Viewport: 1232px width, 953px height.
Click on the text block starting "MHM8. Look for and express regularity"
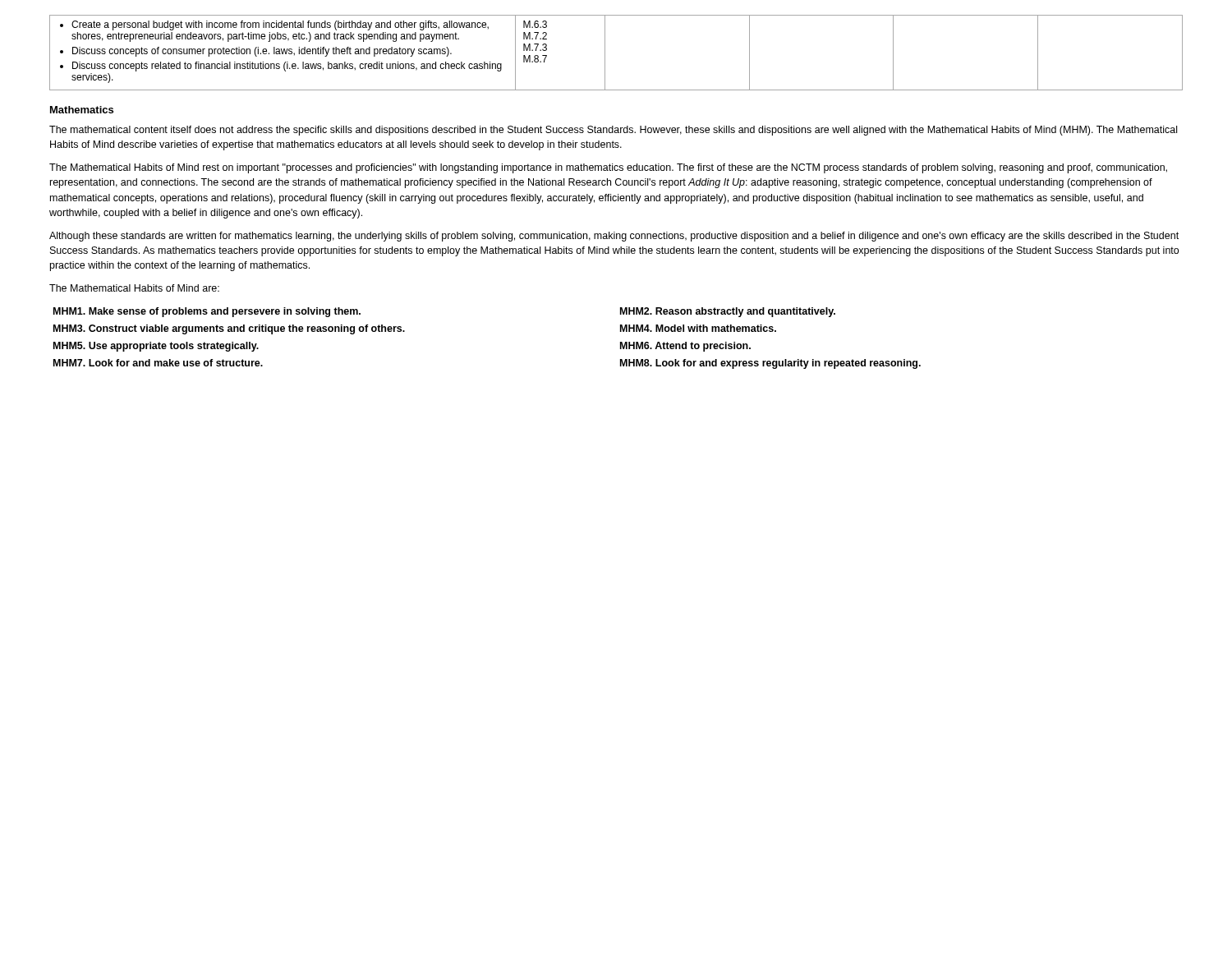(770, 363)
